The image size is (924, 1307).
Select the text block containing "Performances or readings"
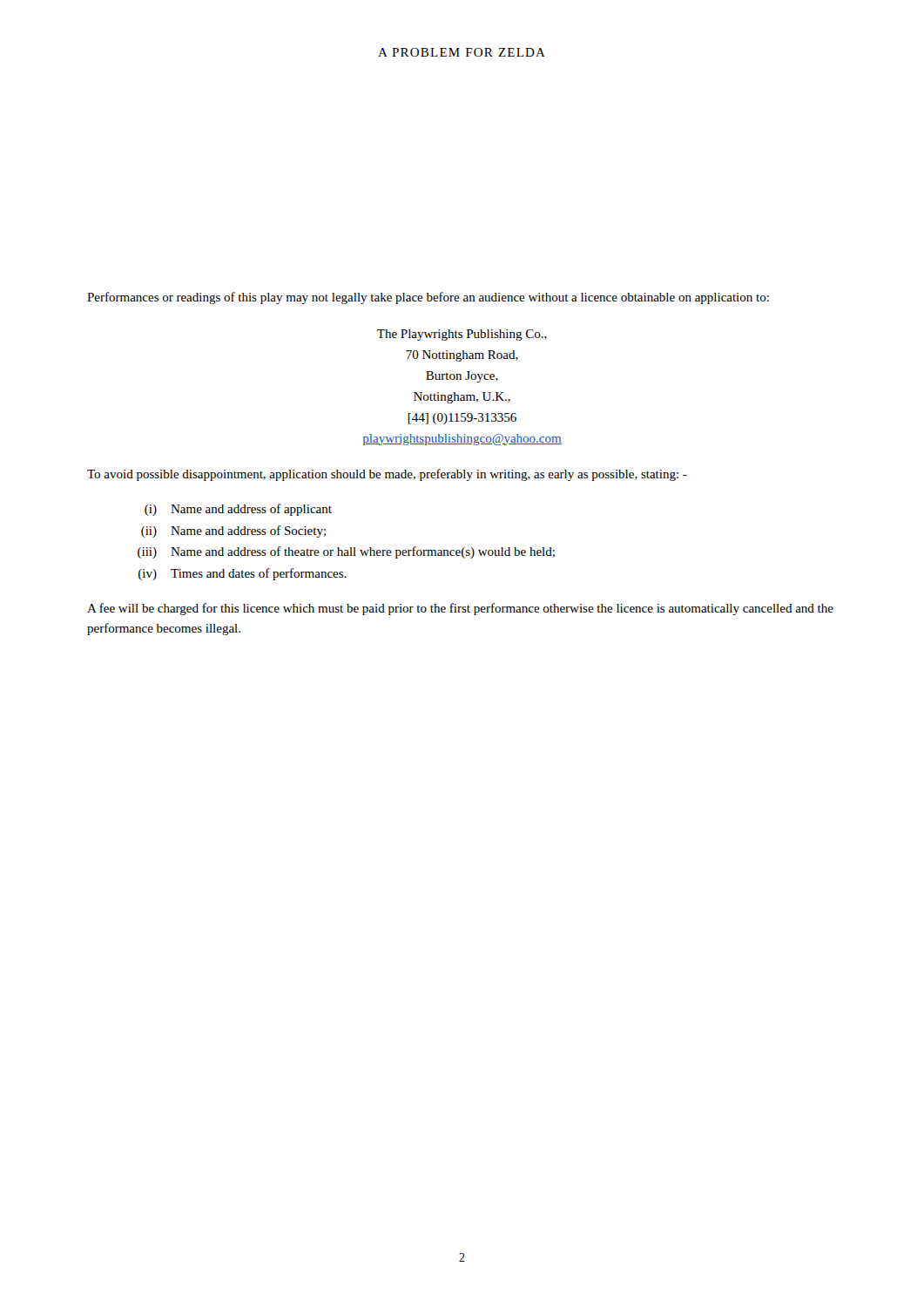click(428, 297)
